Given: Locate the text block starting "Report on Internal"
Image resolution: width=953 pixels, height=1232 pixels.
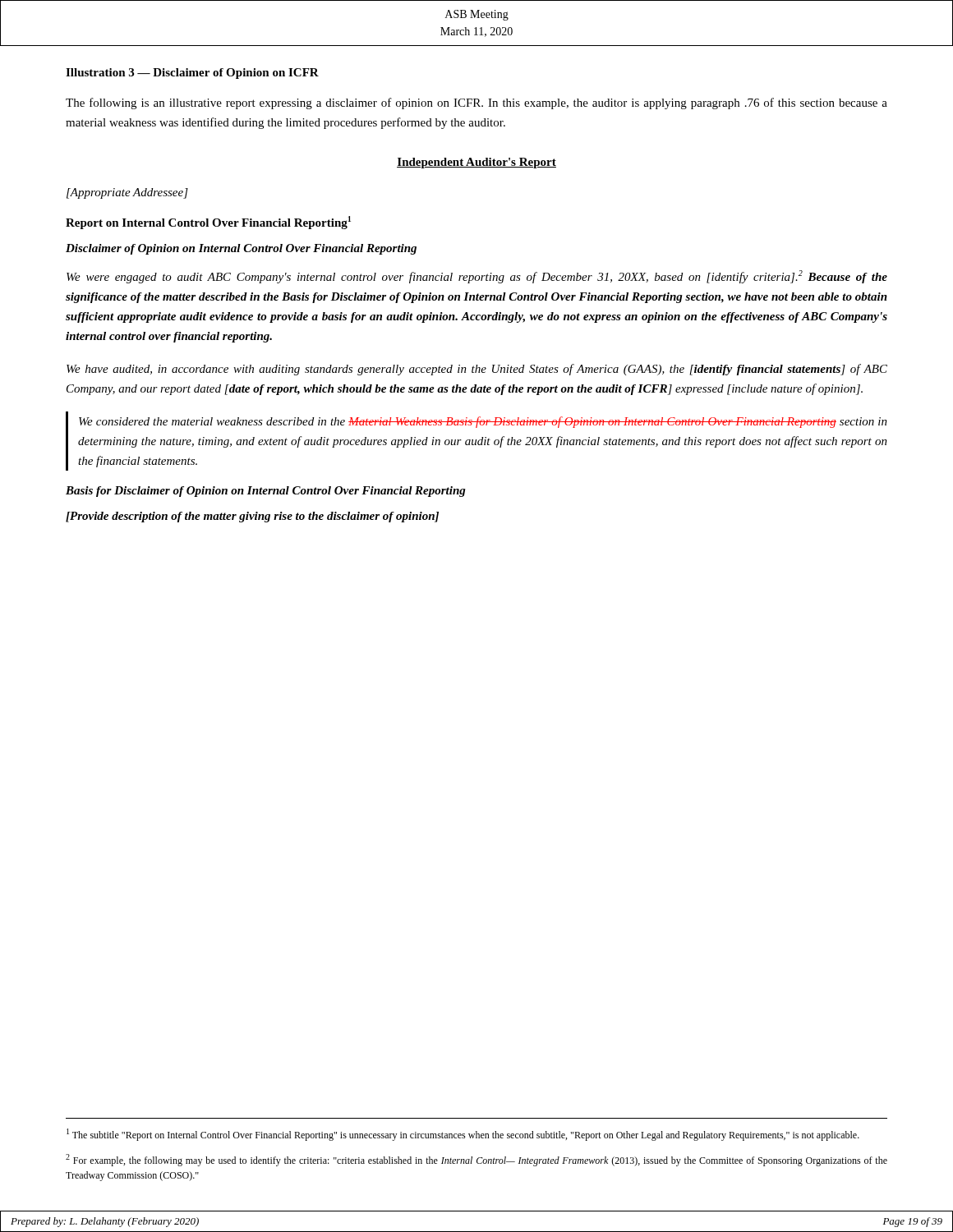Looking at the screenshot, I should point(209,222).
